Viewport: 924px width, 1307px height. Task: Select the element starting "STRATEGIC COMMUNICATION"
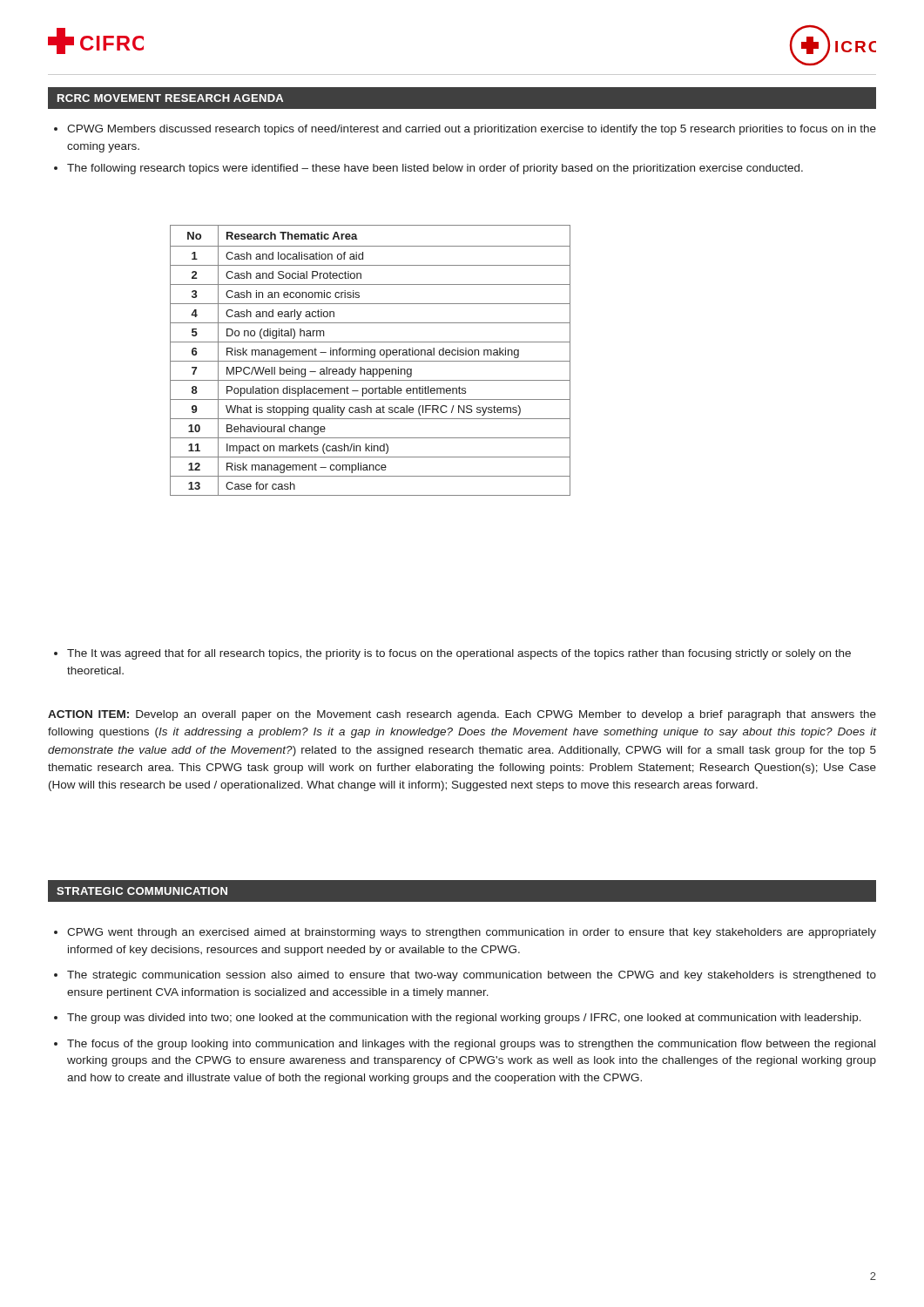click(142, 891)
